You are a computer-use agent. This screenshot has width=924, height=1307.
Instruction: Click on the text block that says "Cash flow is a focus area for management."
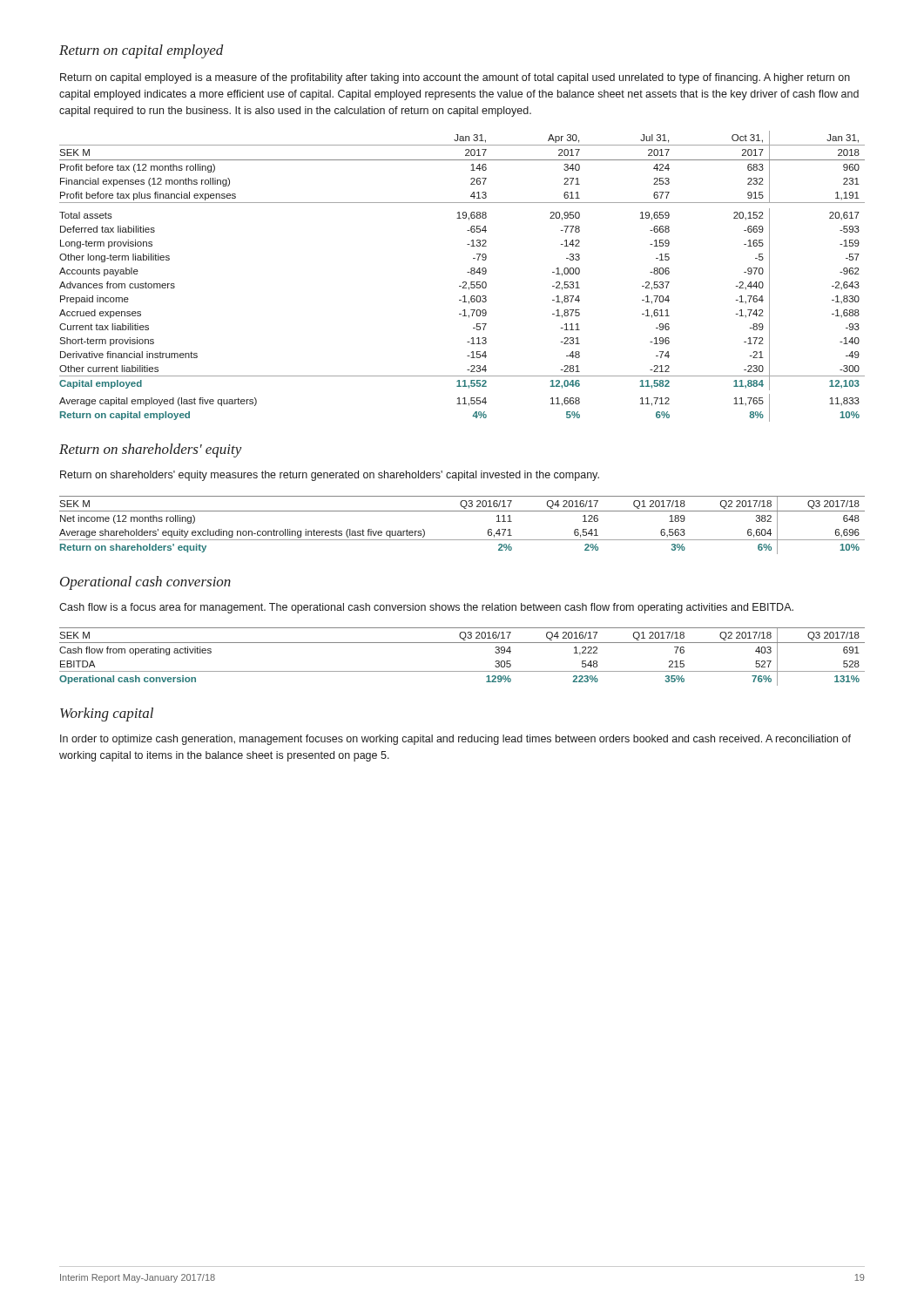point(427,607)
